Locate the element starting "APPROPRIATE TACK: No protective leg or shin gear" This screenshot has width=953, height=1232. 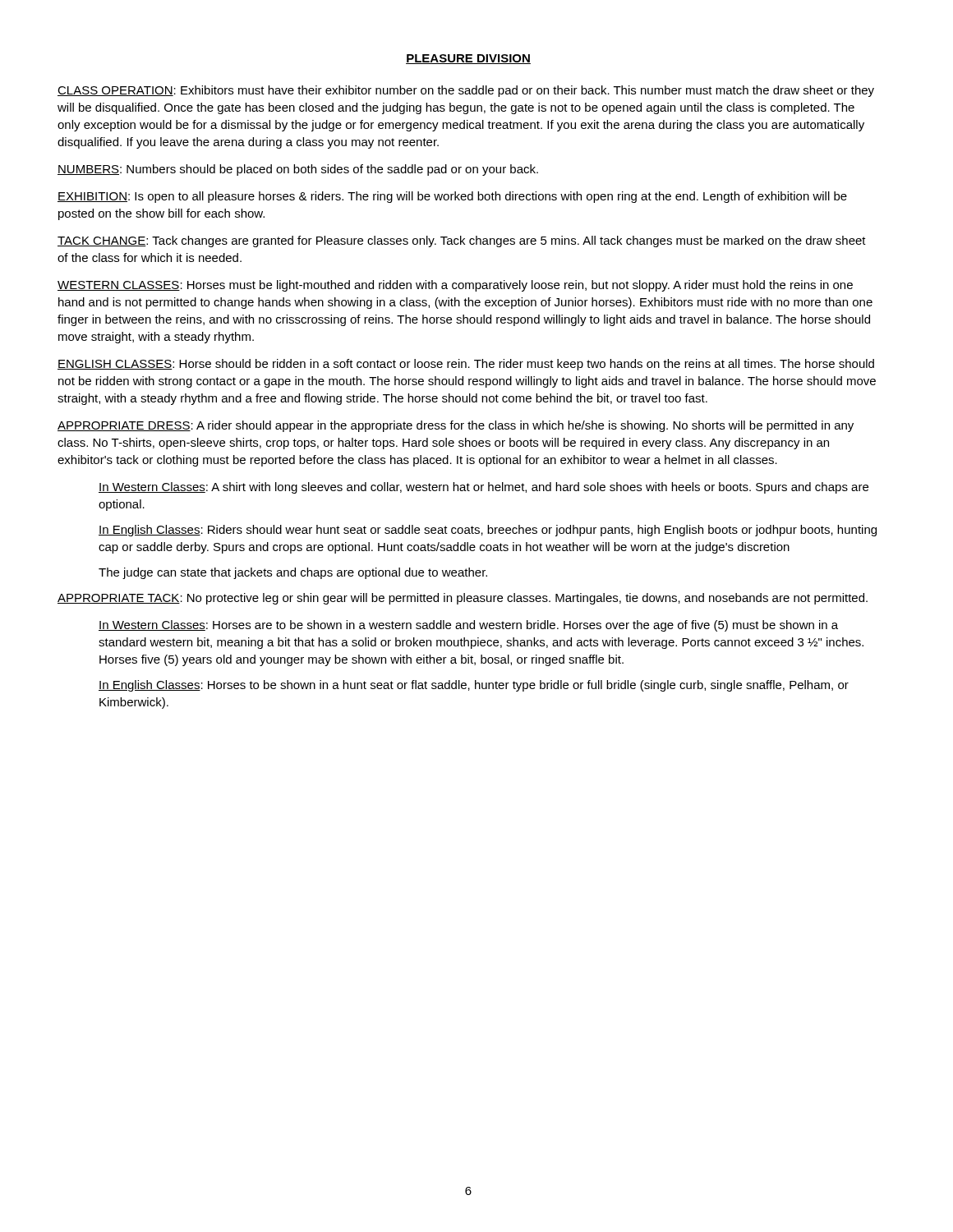coord(463,598)
